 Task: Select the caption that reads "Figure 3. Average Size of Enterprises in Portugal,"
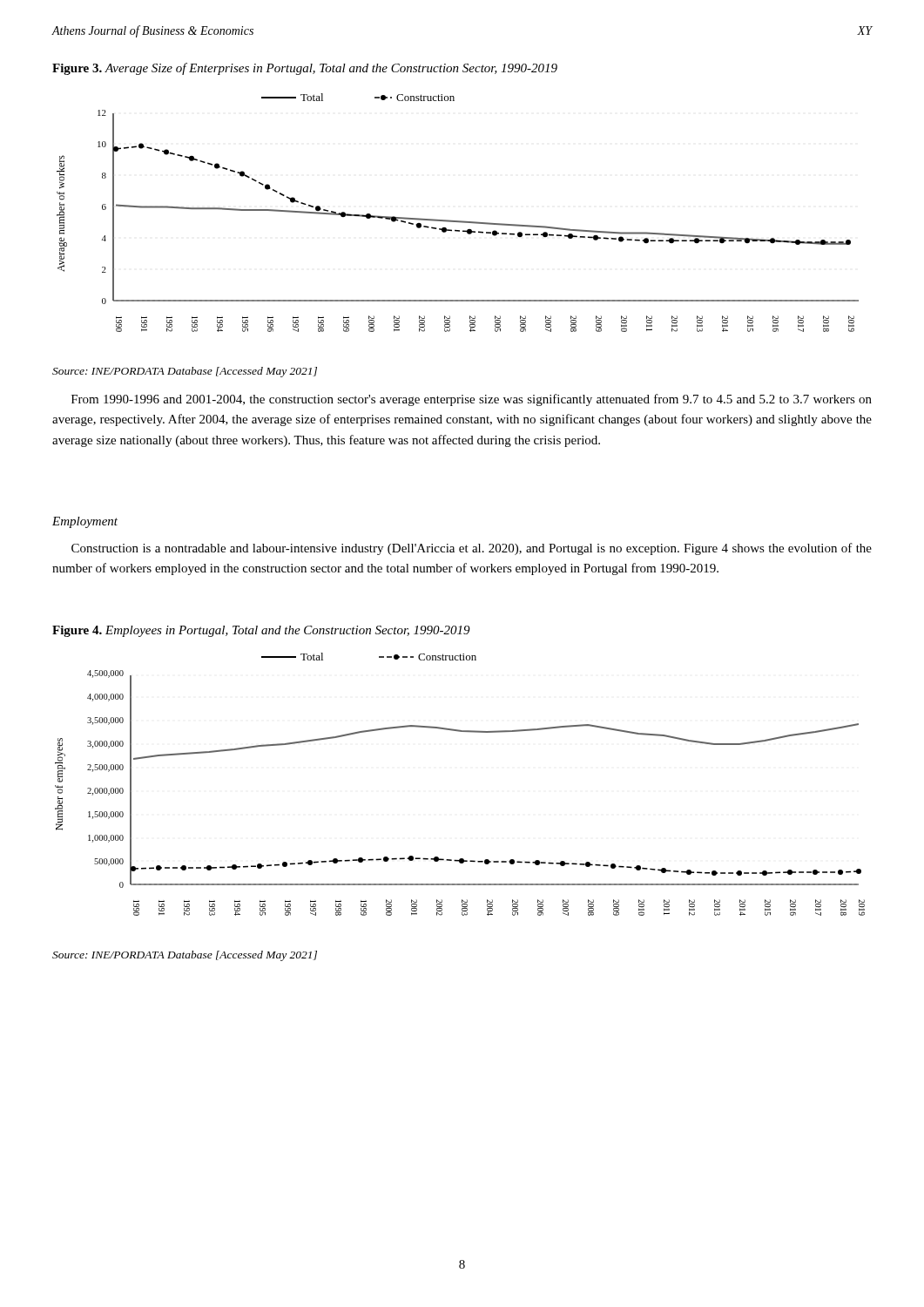pos(305,68)
